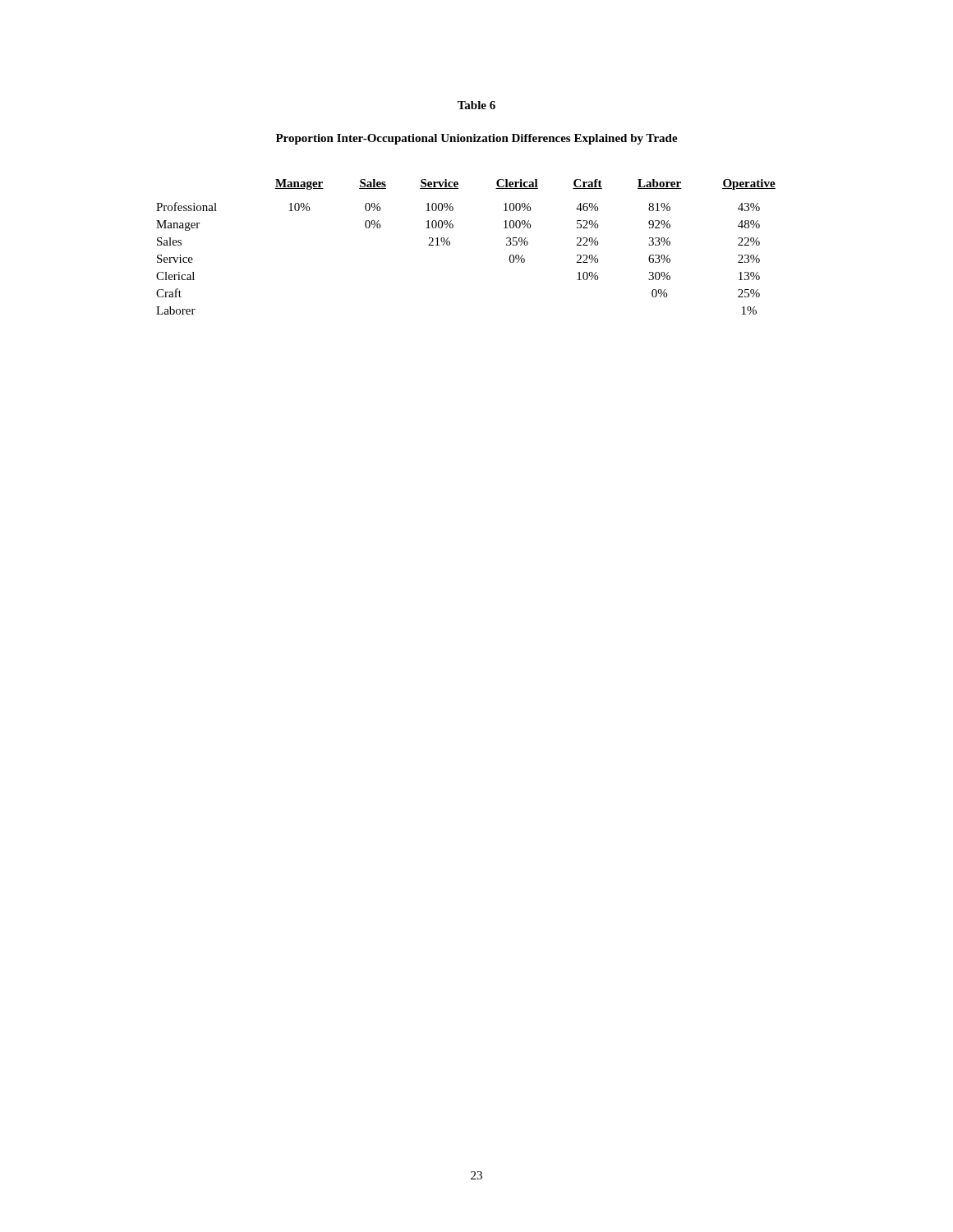Click on the passage starting "Proportion Inter-Occupational Unionization Differences Explained by"
This screenshot has width=953, height=1232.
coord(476,138)
